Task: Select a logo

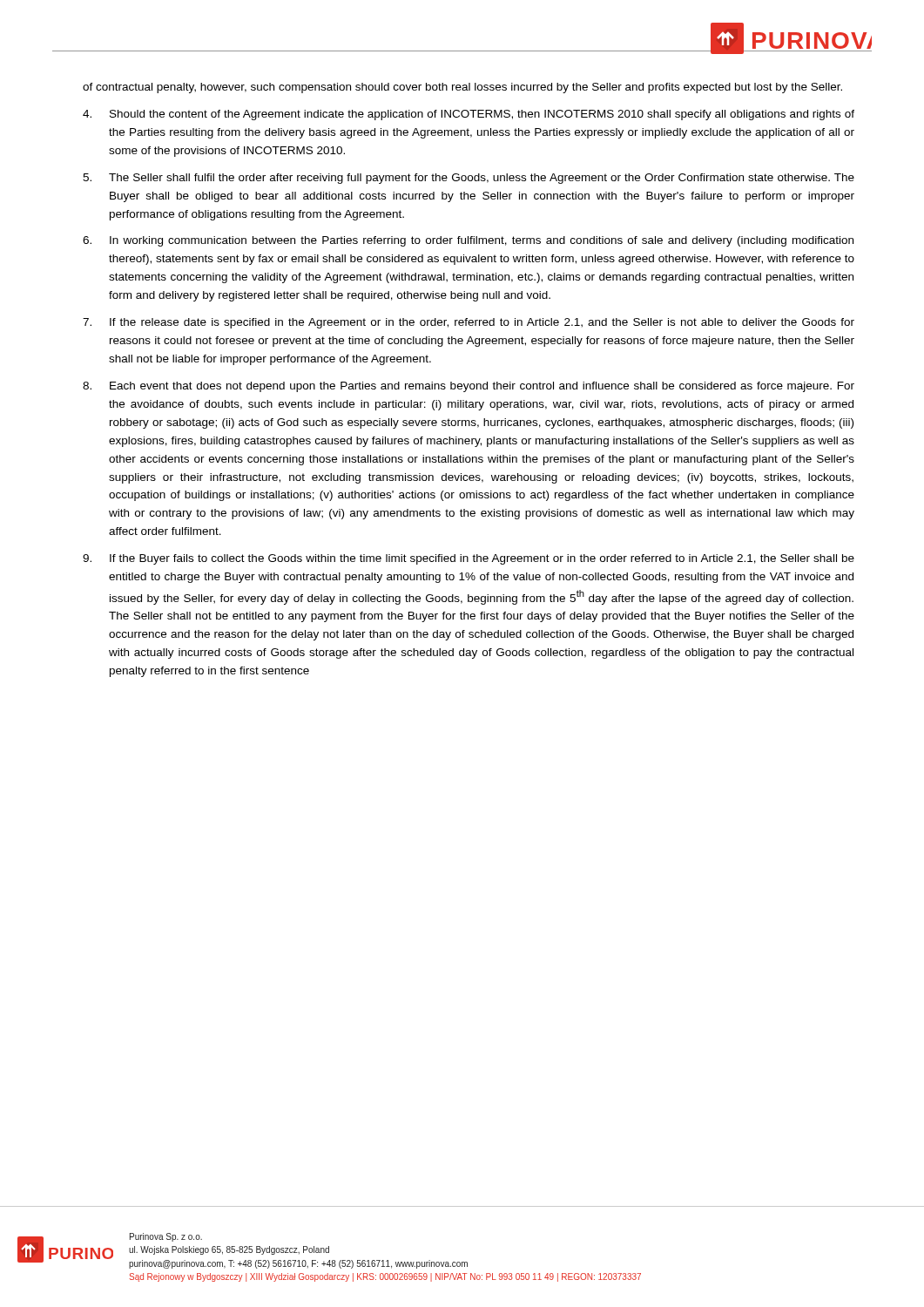Action: pos(791,40)
